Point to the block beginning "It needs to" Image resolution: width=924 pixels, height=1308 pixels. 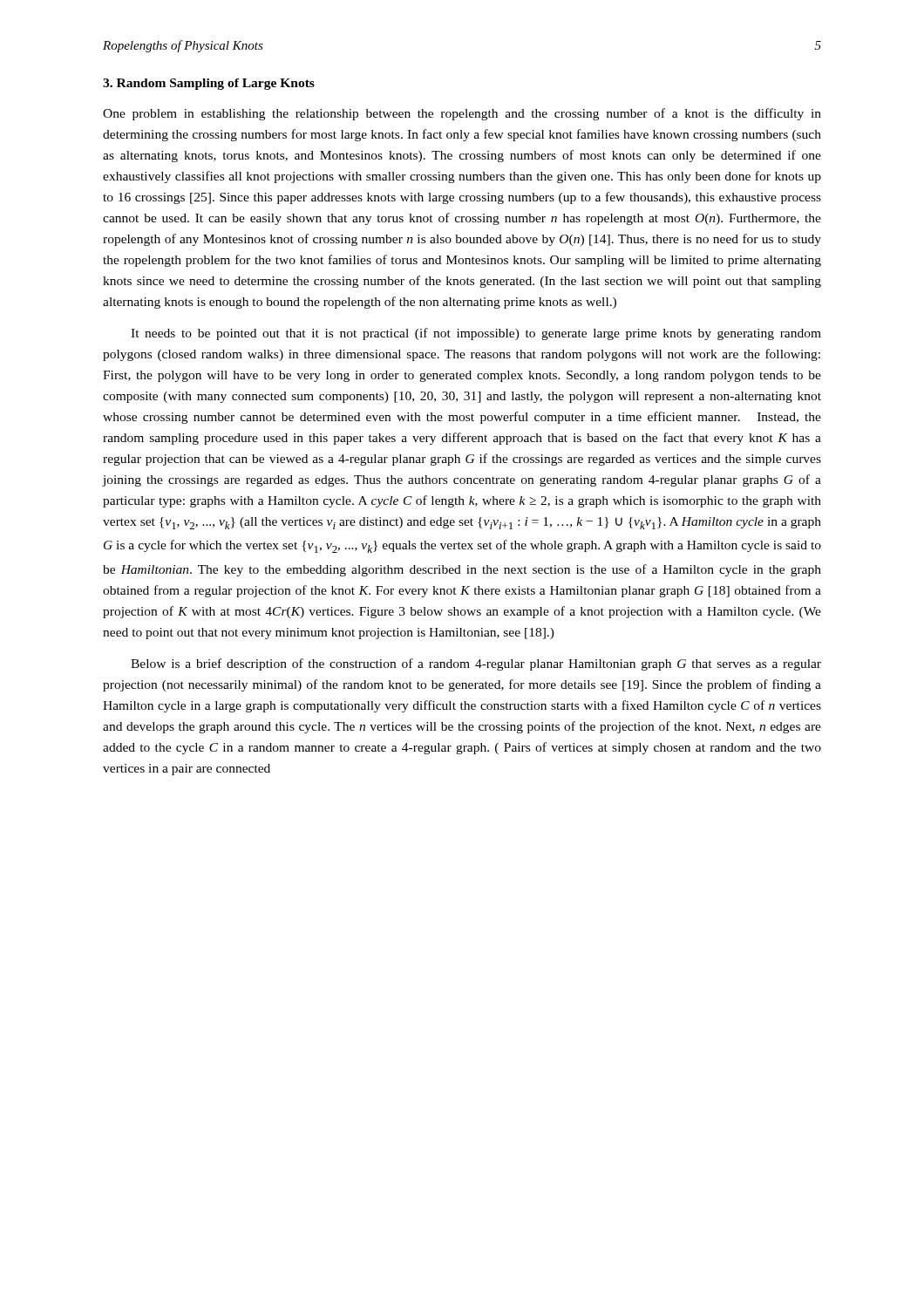[462, 482]
